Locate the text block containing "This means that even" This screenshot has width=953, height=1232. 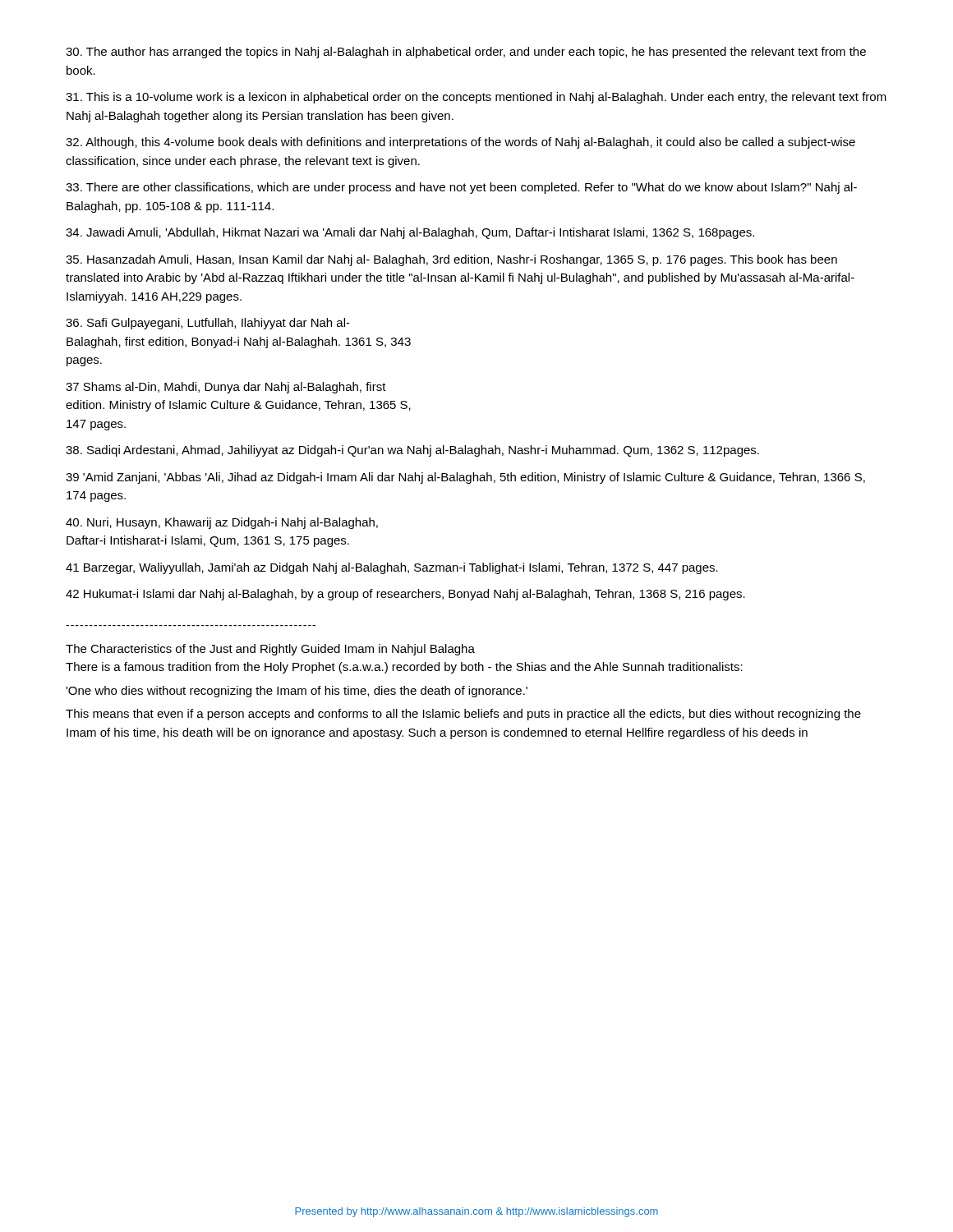click(x=463, y=723)
